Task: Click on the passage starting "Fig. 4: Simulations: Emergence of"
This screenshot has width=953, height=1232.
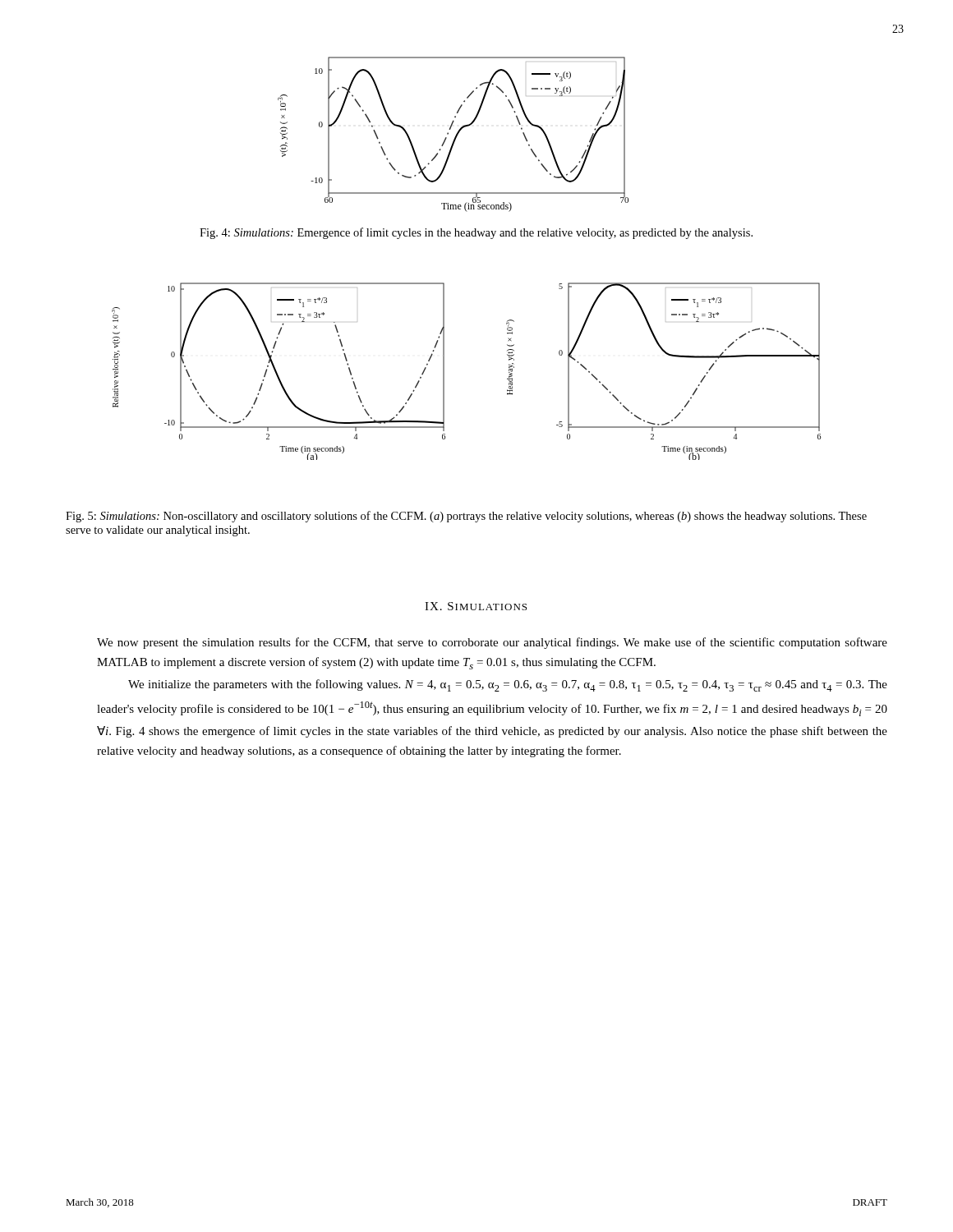Action: 476,232
